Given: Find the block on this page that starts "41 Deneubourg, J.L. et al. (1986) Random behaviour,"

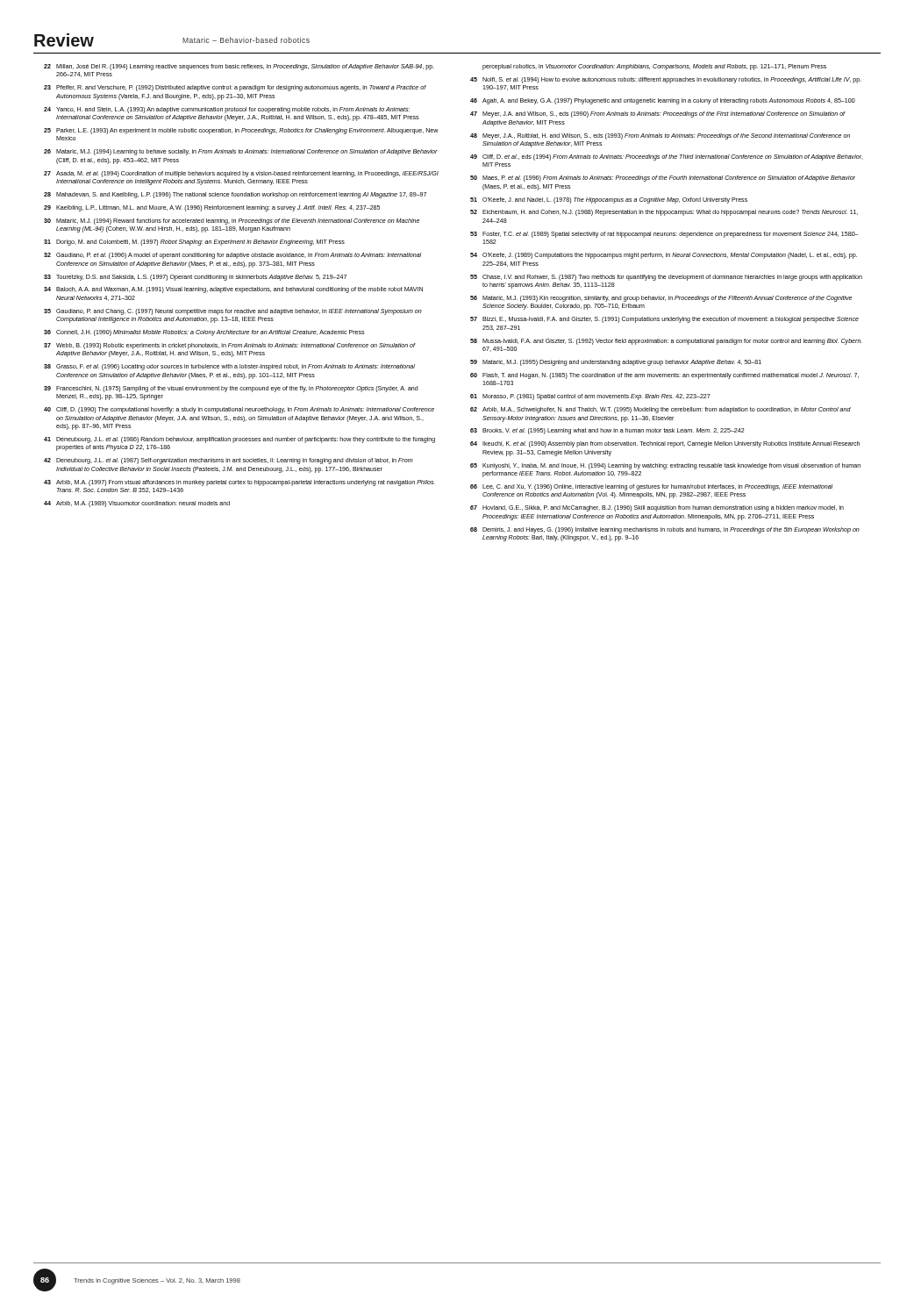Looking at the screenshot, I should click(x=236, y=444).
